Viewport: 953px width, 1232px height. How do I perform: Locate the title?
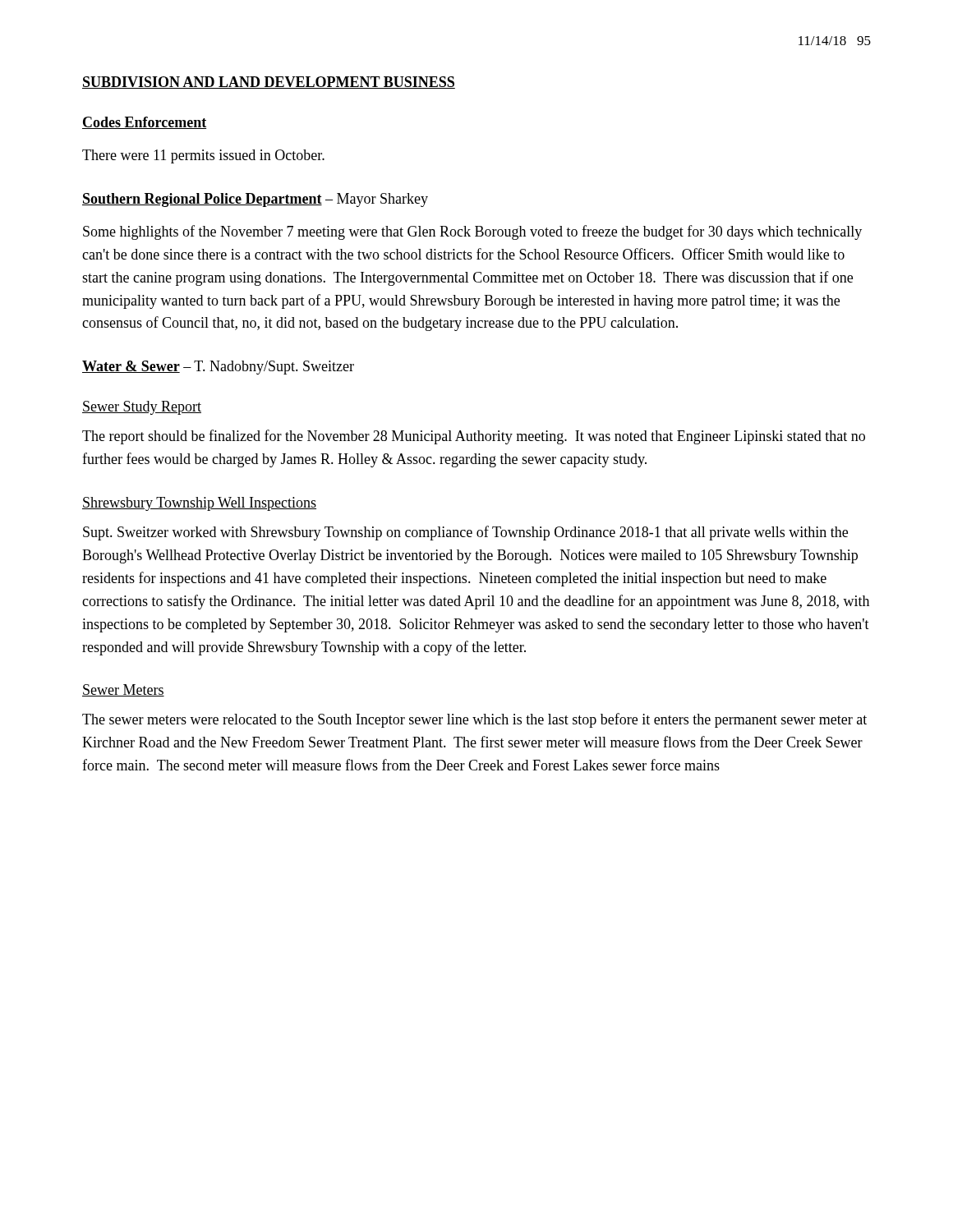[x=269, y=82]
